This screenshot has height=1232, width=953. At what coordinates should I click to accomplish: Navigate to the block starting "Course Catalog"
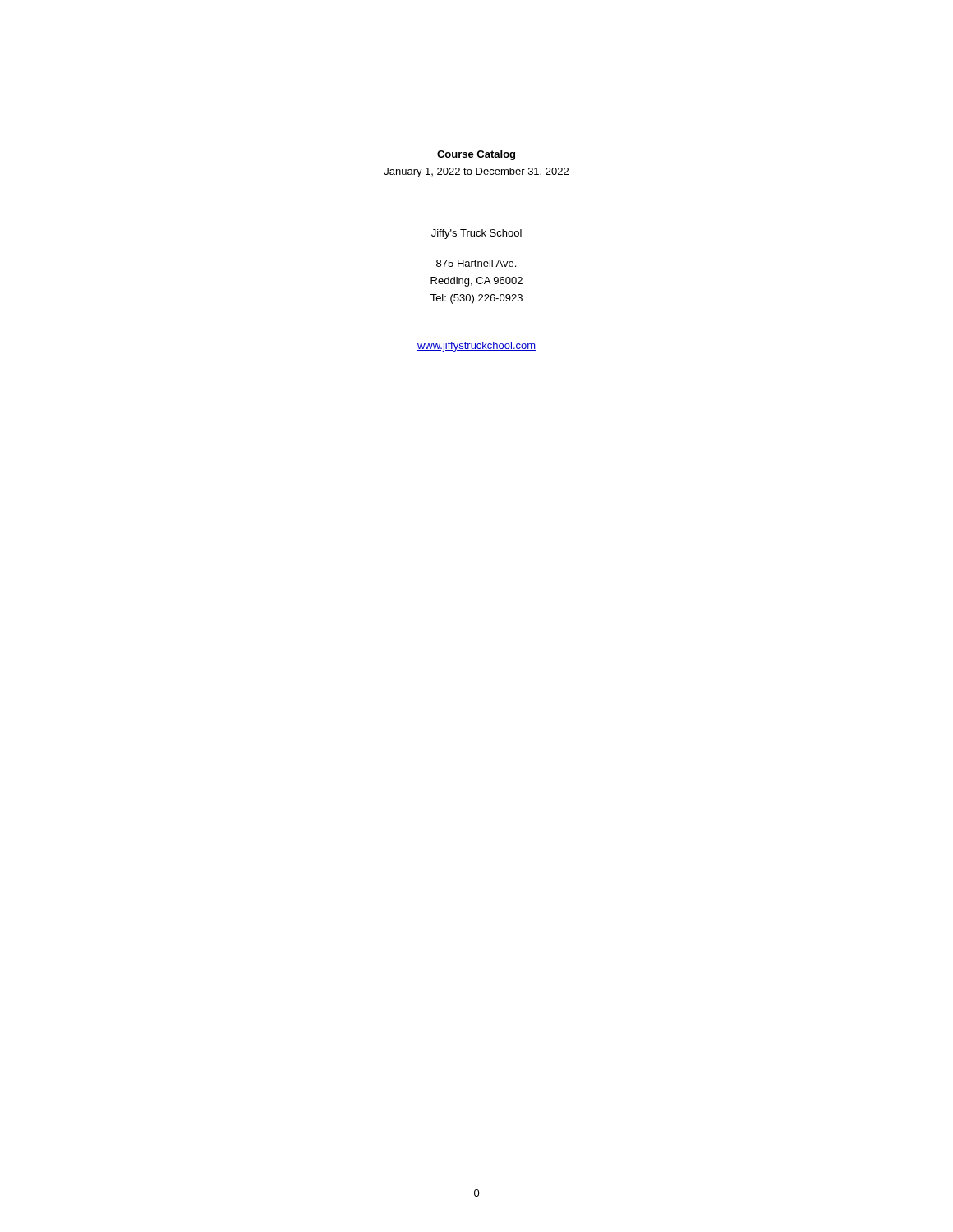476,154
